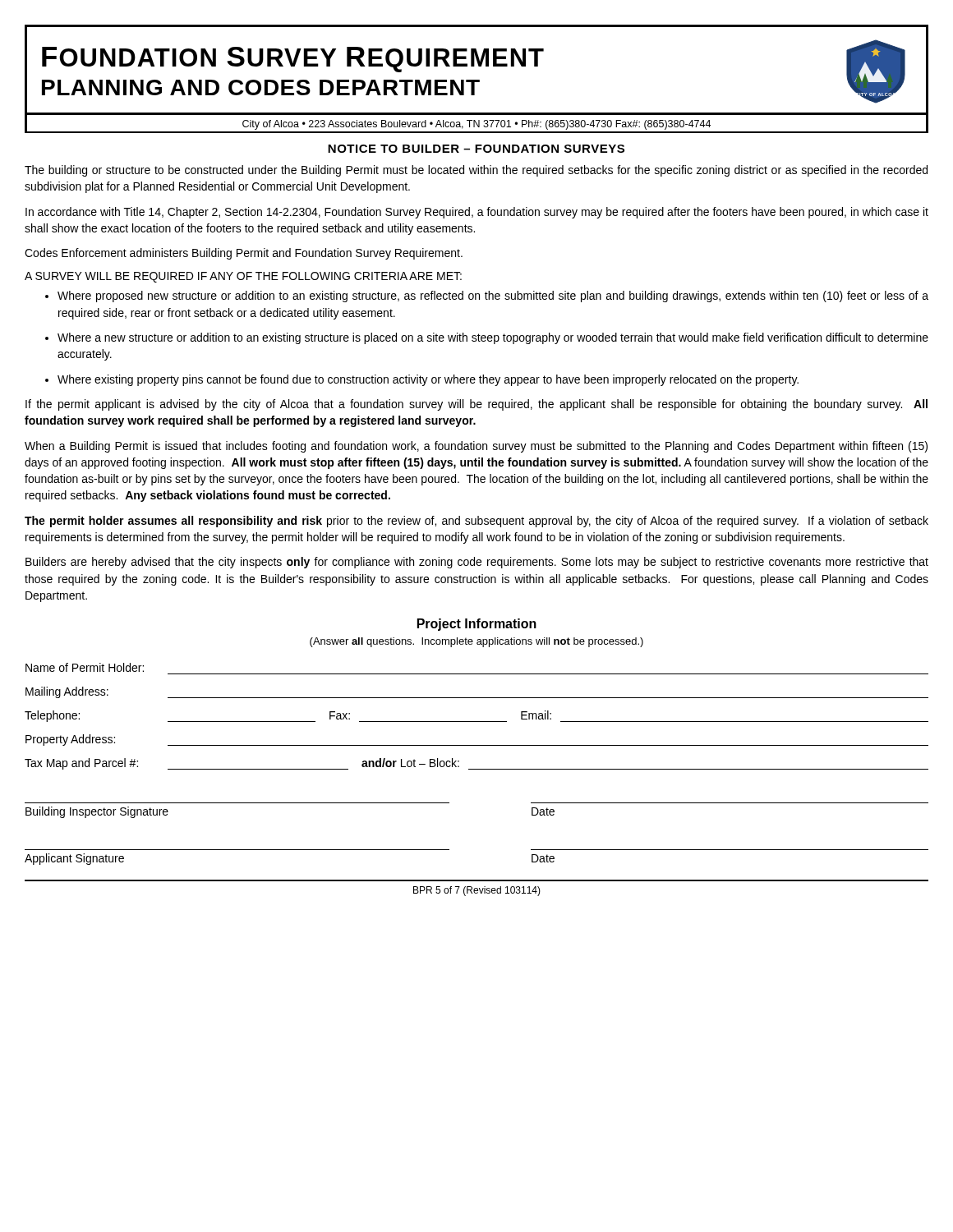Image resolution: width=953 pixels, height=1232 pixels.
Task: Find the list item with the text "Where a new structure or"
Action: point(476,346)
